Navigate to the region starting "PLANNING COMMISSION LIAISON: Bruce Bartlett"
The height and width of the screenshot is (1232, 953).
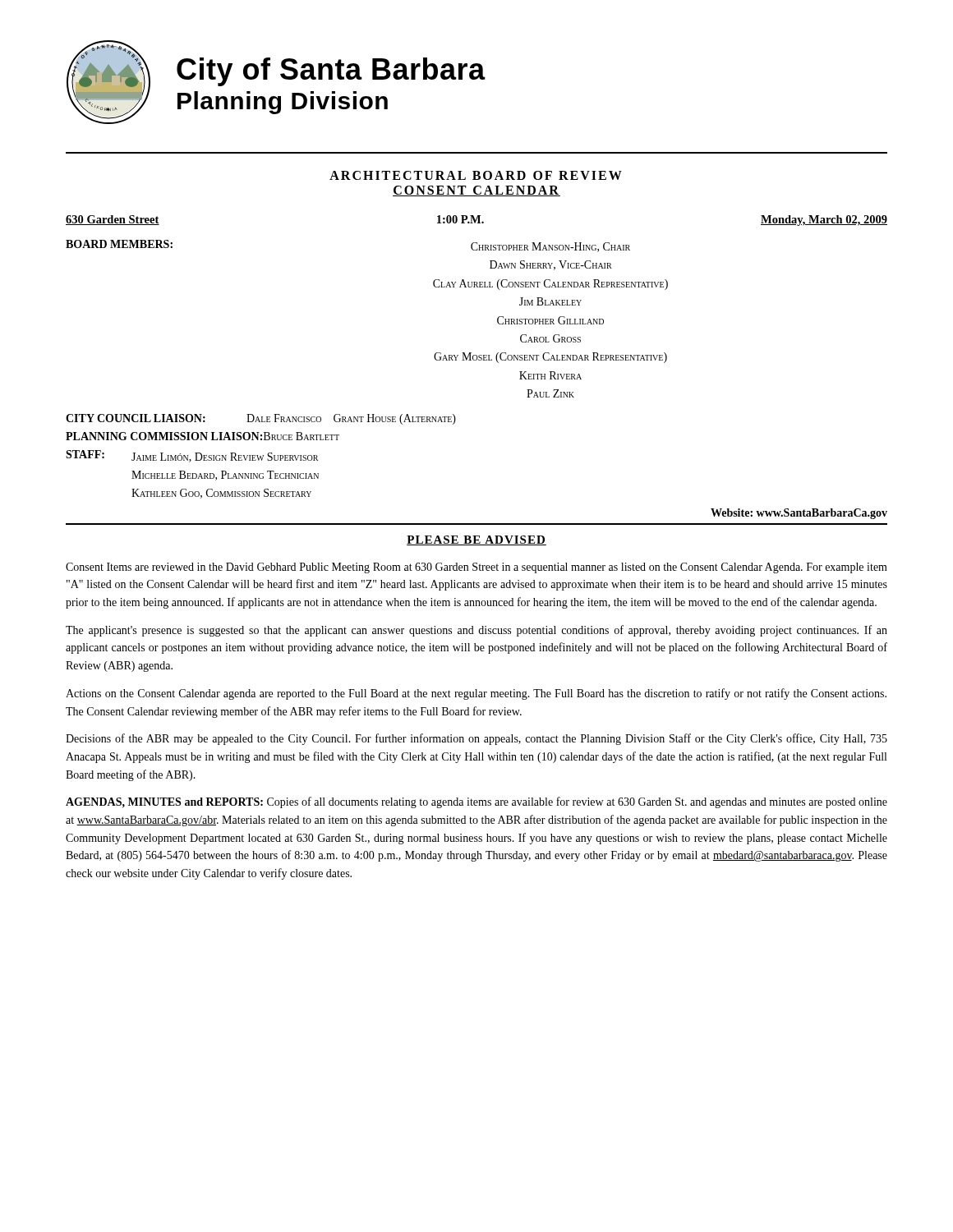[203, 437]
